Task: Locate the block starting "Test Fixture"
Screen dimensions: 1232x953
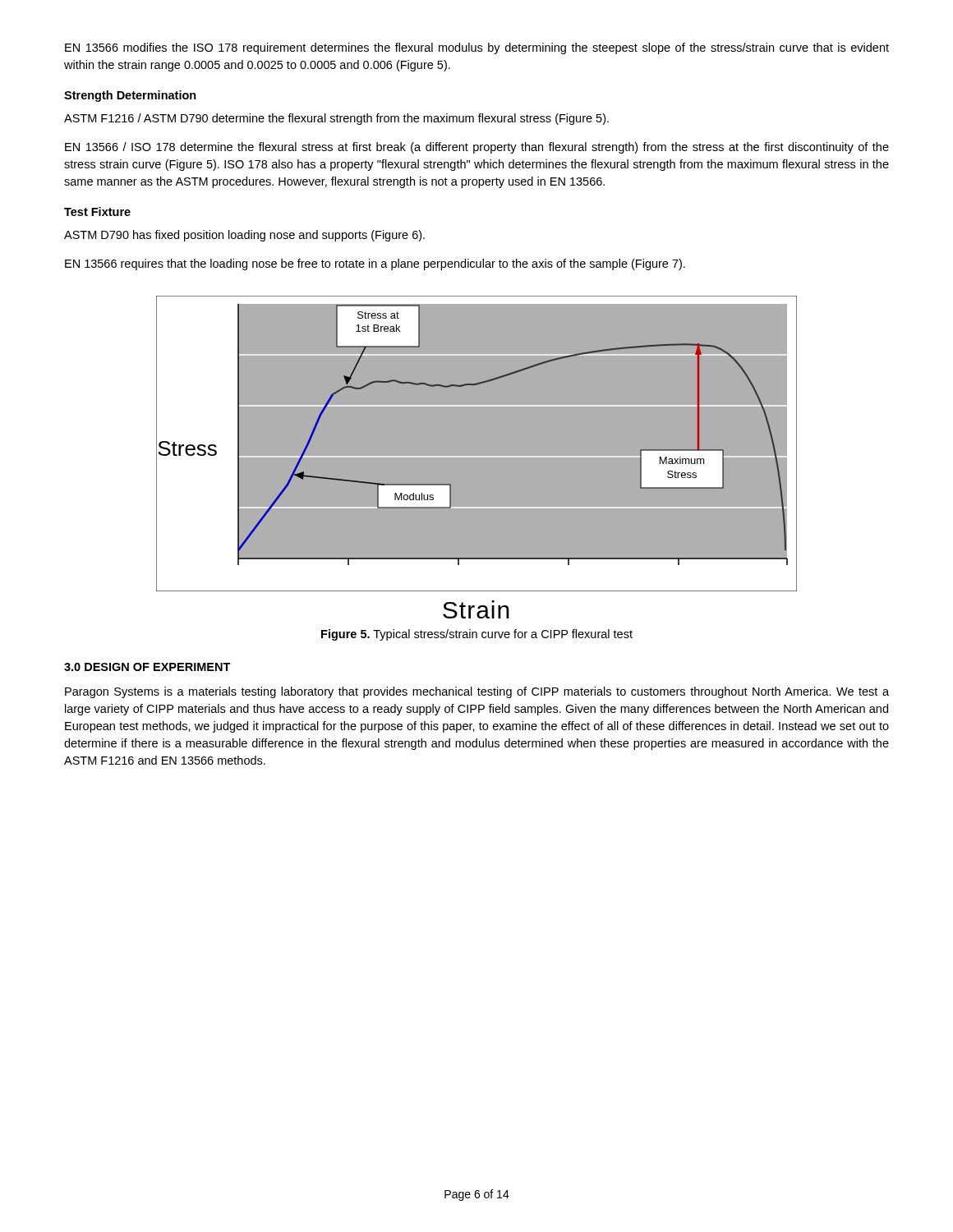Action: [97, 212]
